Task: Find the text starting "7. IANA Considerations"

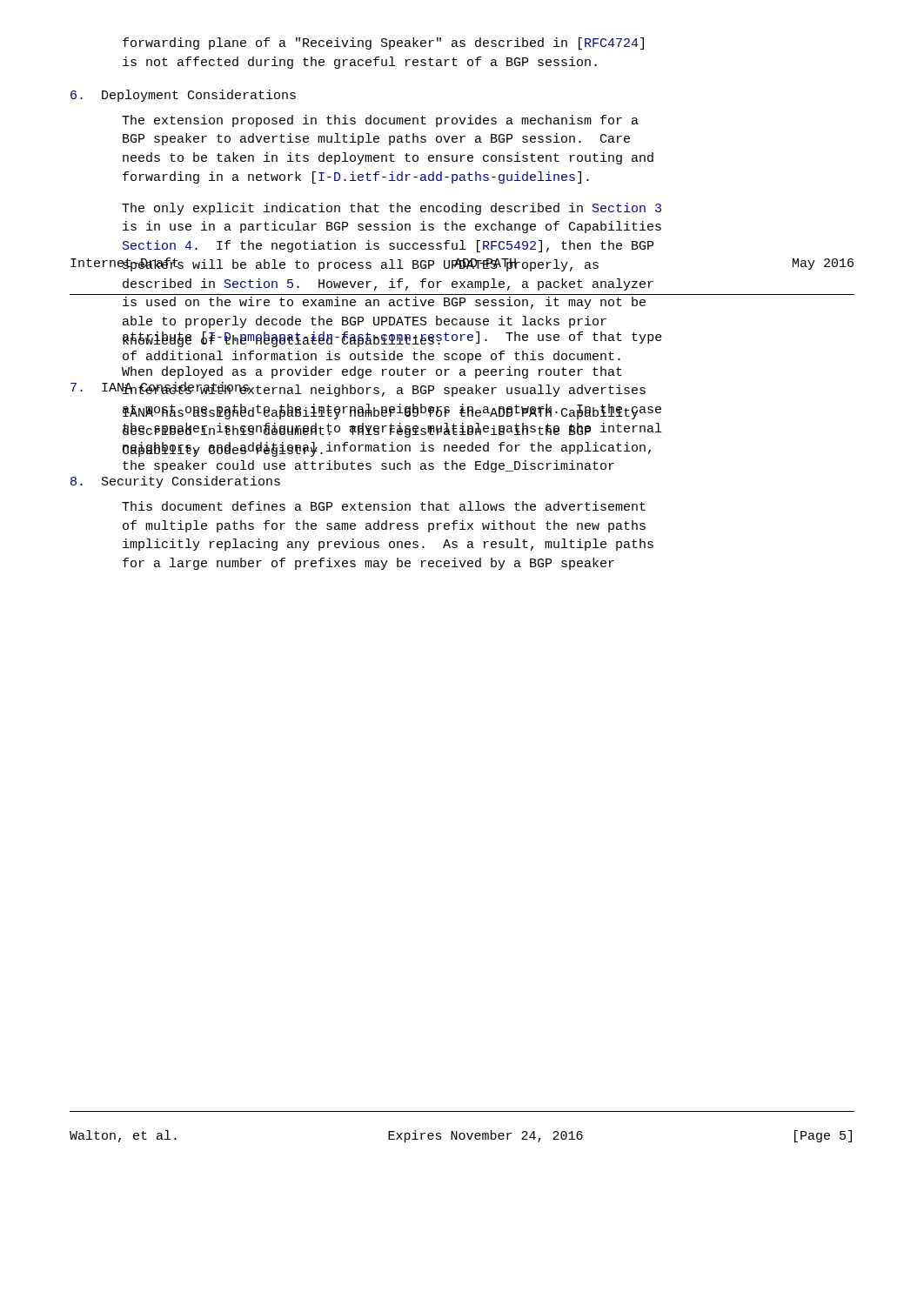Action: 160,388
